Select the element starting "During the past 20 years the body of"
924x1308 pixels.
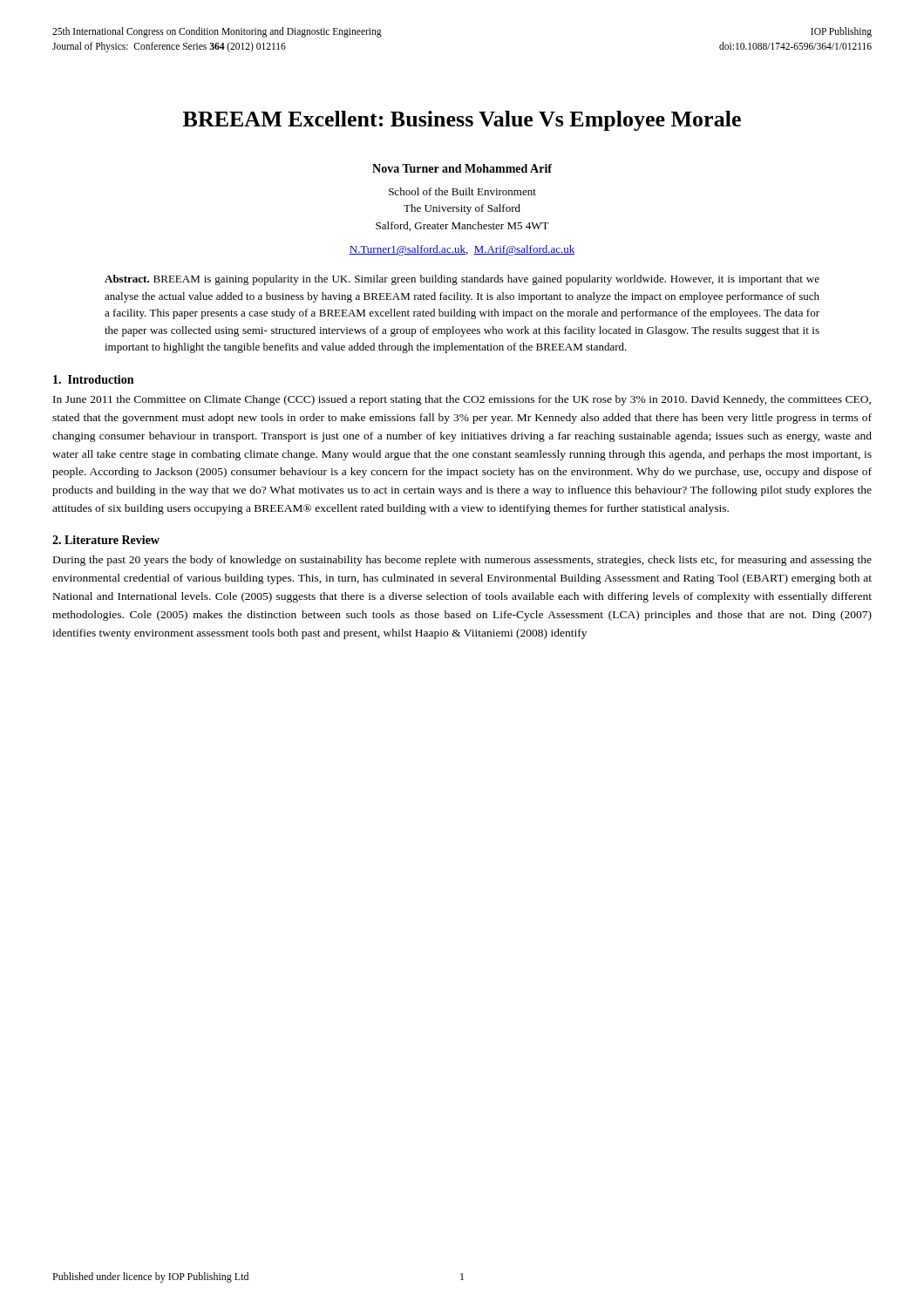(x=462, y=596)
